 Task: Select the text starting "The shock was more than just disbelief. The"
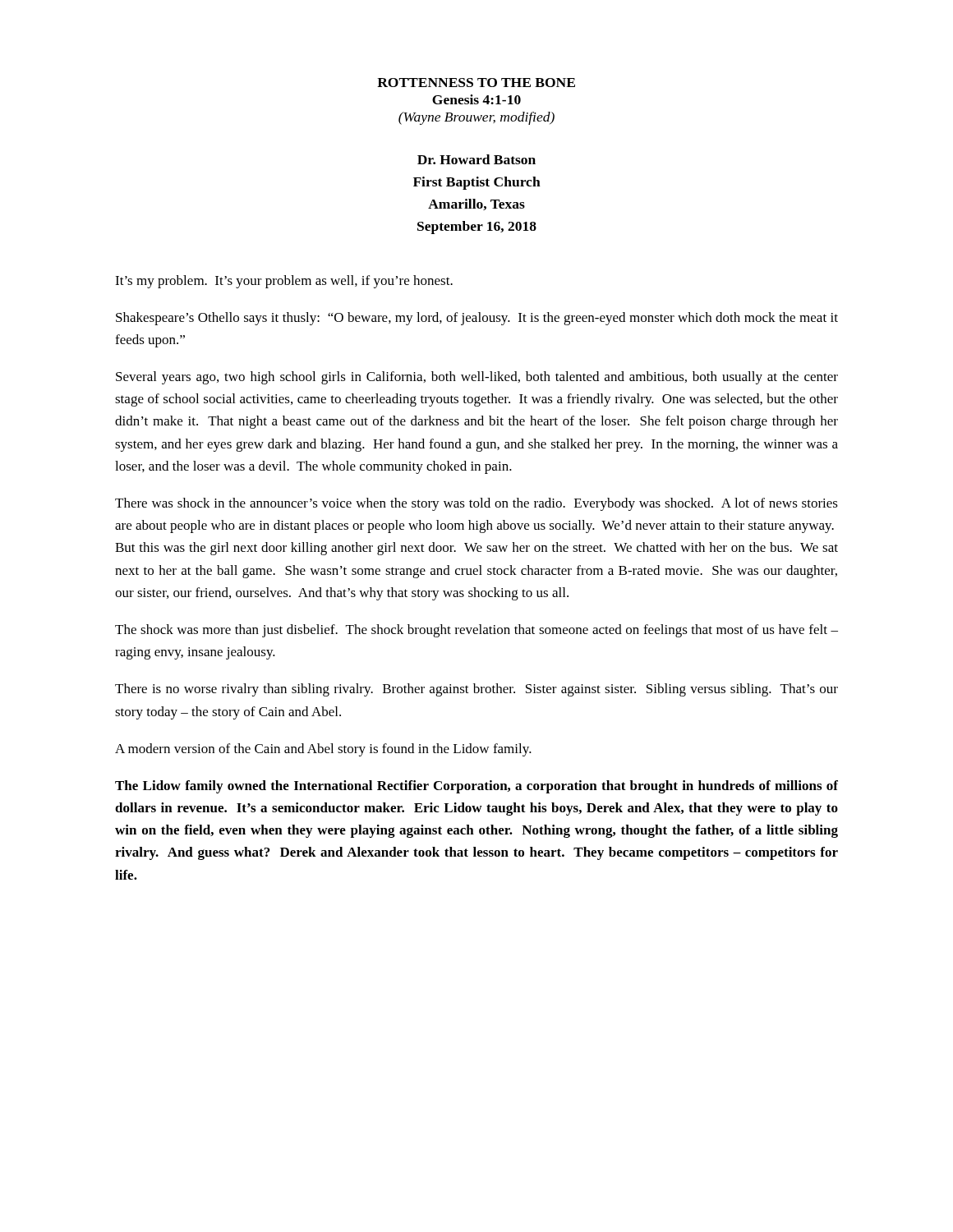click(476, 641)
